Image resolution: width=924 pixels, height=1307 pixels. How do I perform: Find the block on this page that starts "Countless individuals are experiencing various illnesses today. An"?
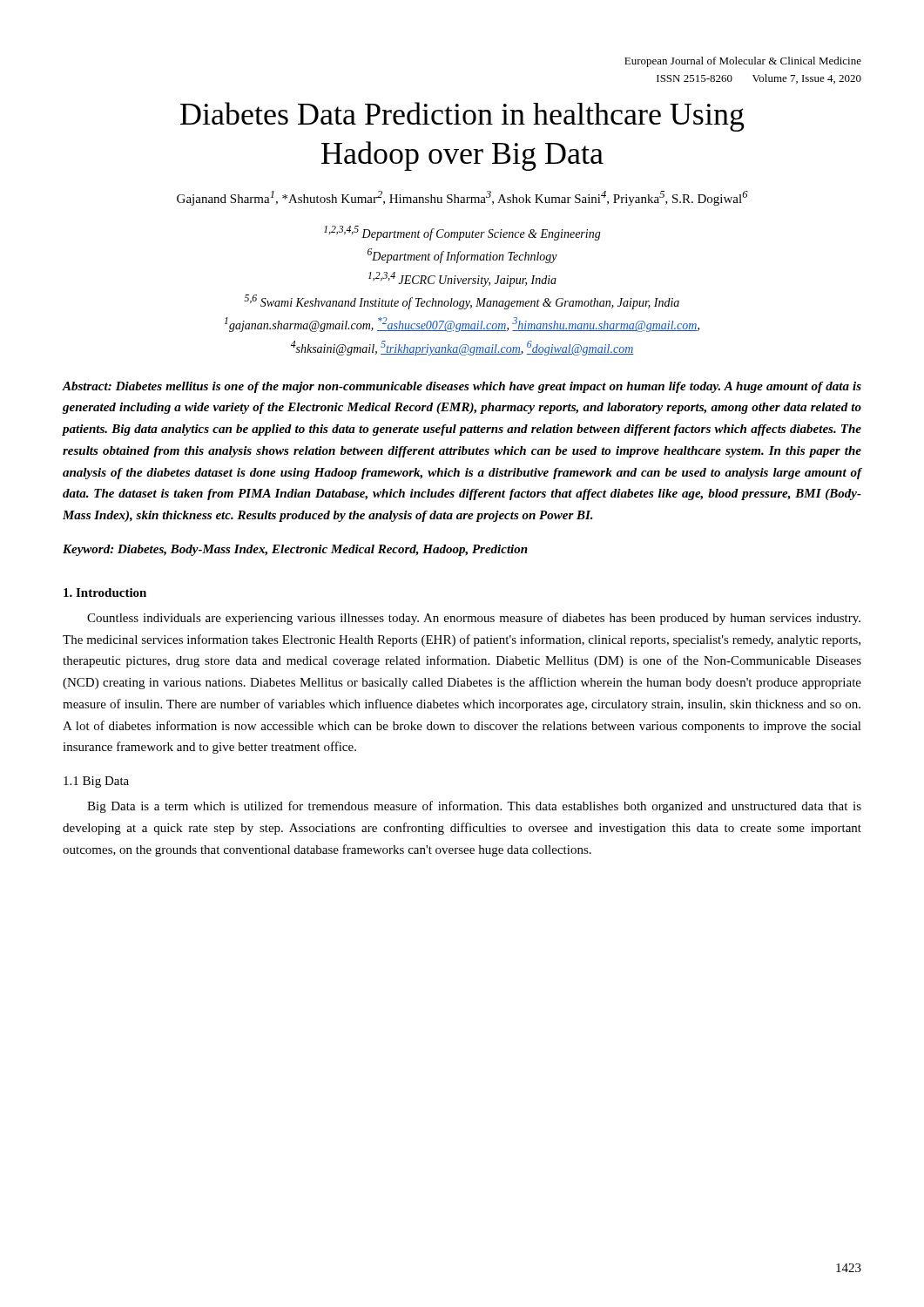462,682
